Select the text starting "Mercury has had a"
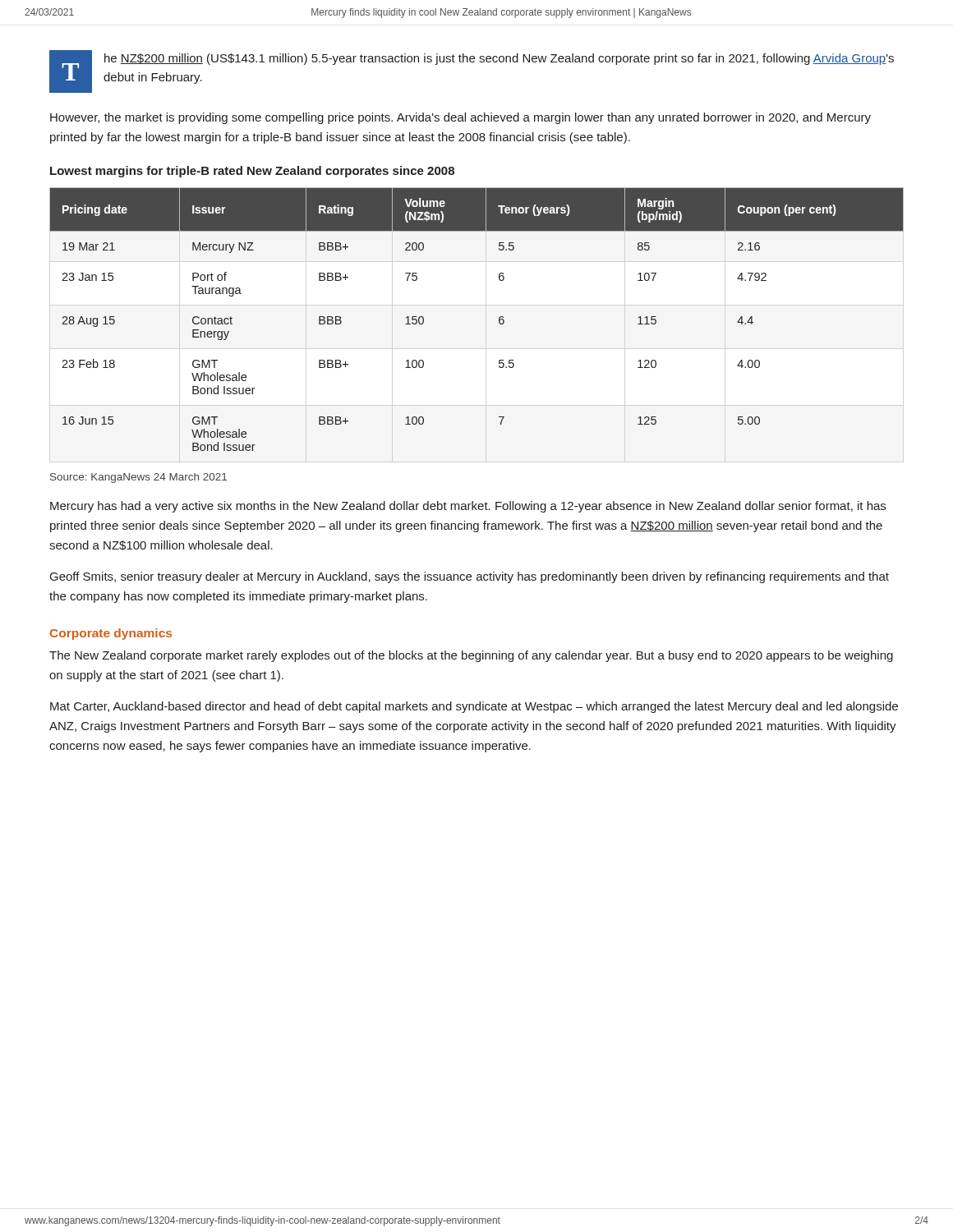953x1232 pixels. pyautogui.click(x=468, y=525)
